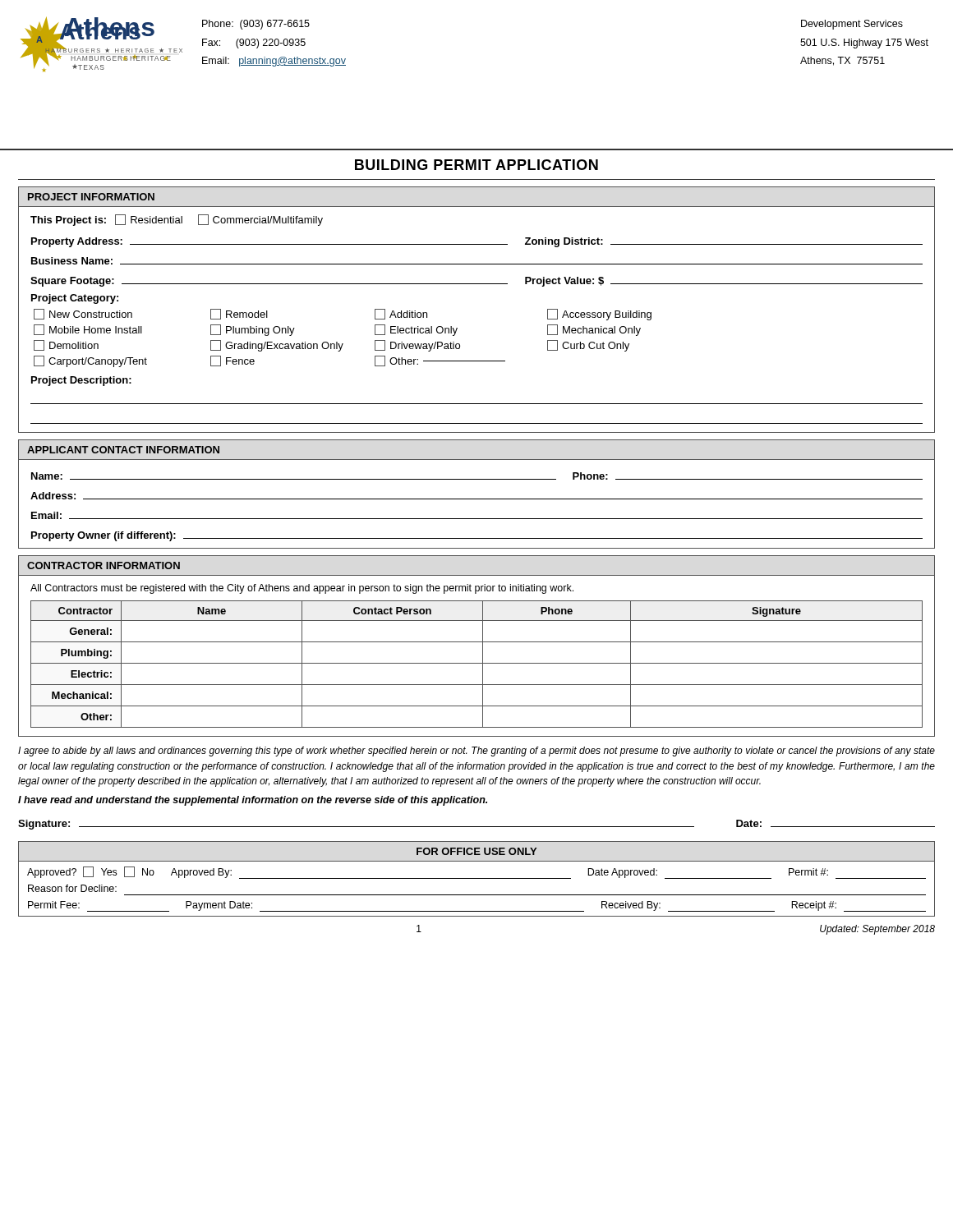Navigate to the block starting "I agree to abide by"

coord(476,766)
